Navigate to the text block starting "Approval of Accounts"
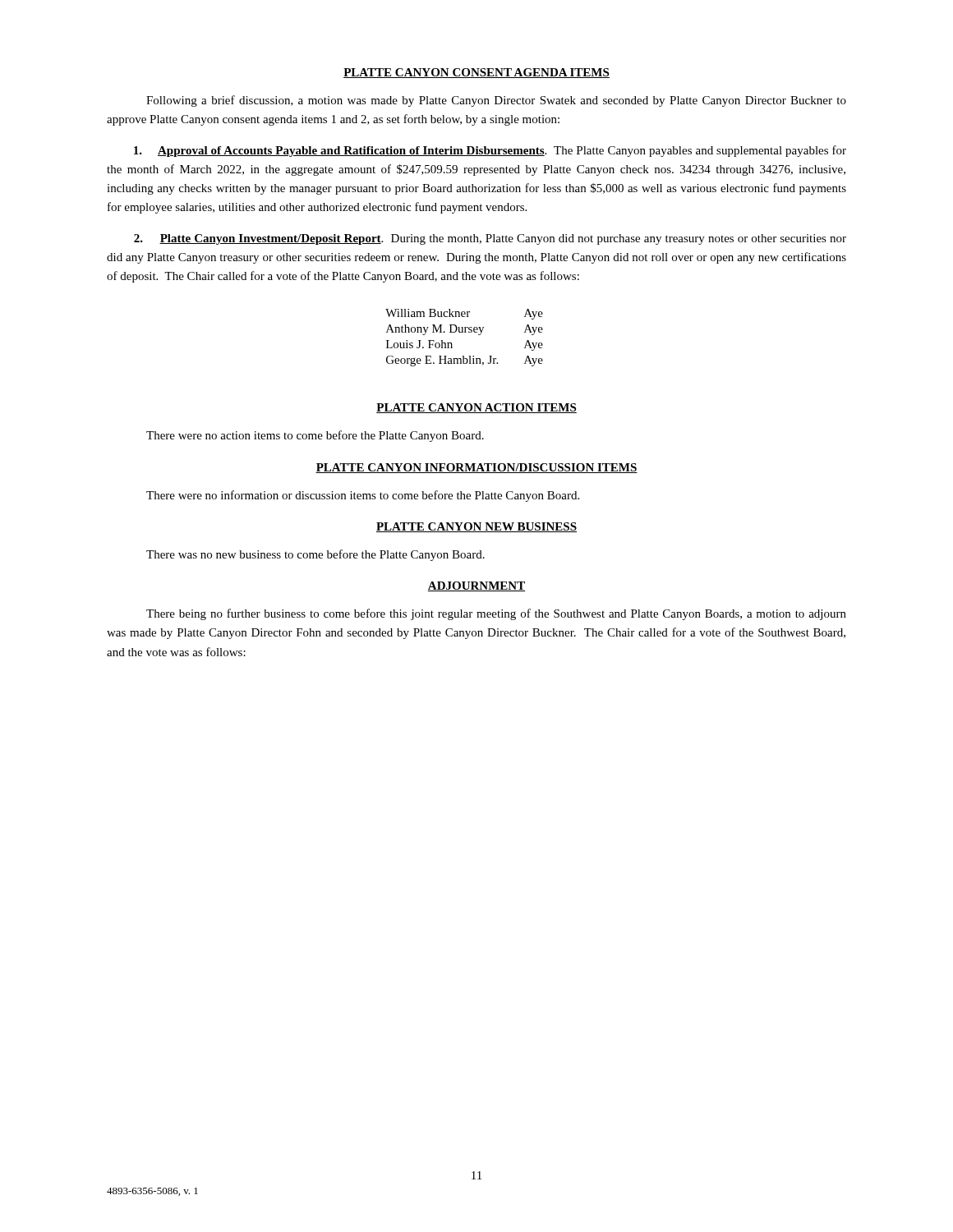Image resolution: width=953 pixels, height=1232 pixels. [476, 179]
